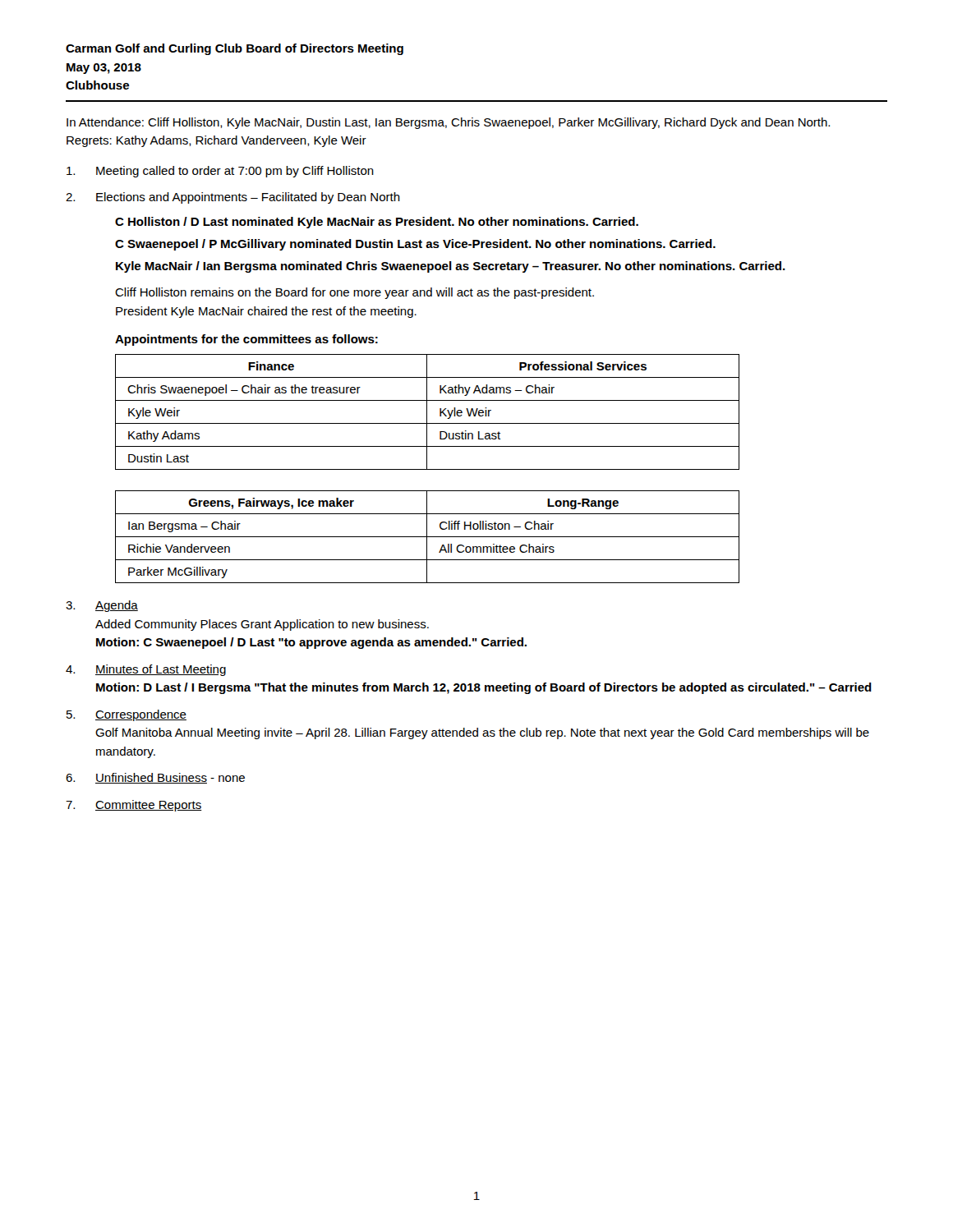Select the text block with the text "C Holliston / D Last nominated Kyle"
The image size is (953, 1232).
(501, 243)
